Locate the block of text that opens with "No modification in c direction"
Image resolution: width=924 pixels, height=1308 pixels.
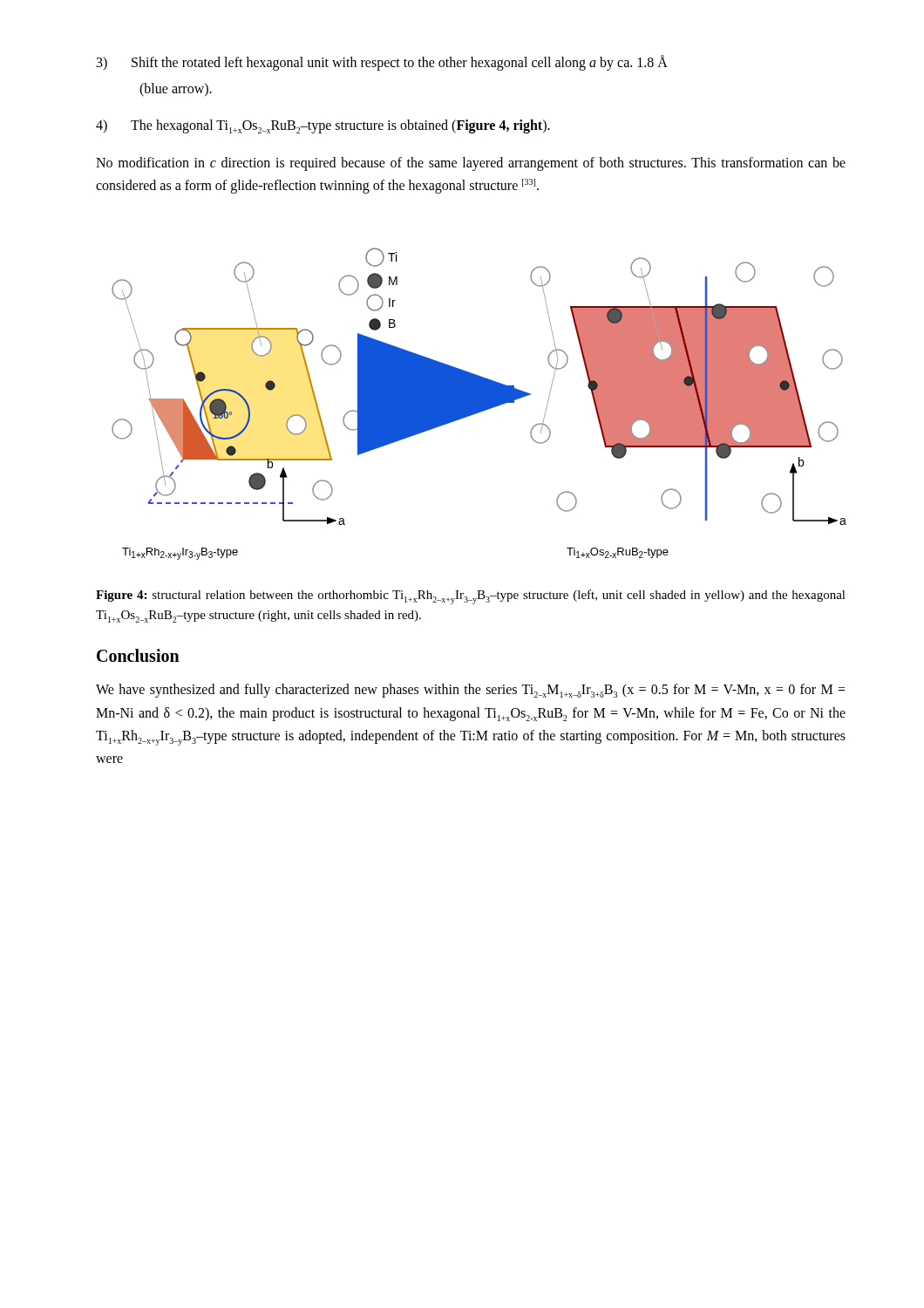[x=471, y=174]
